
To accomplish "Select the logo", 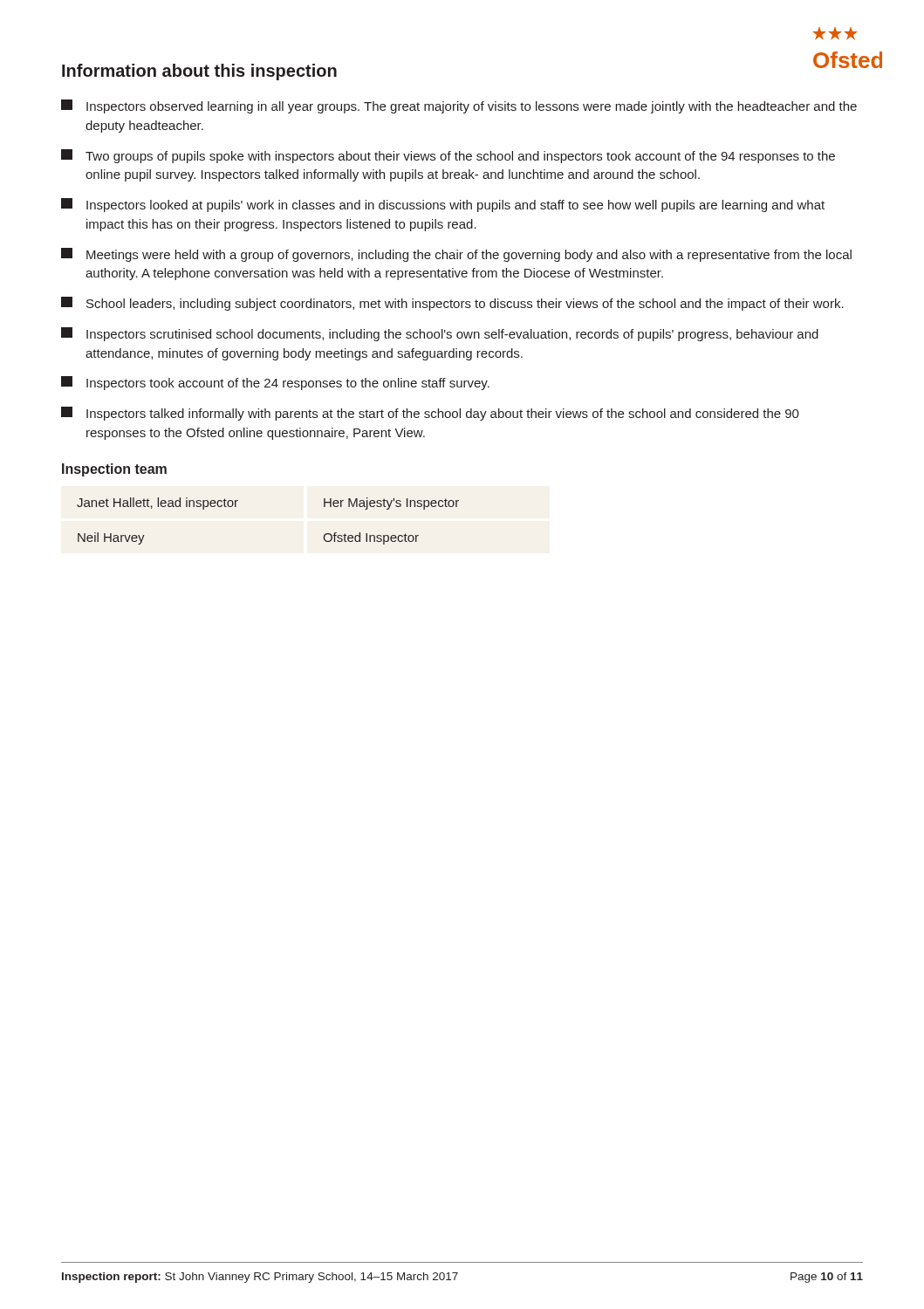I will pyautogui.click(x=843, y=53).
